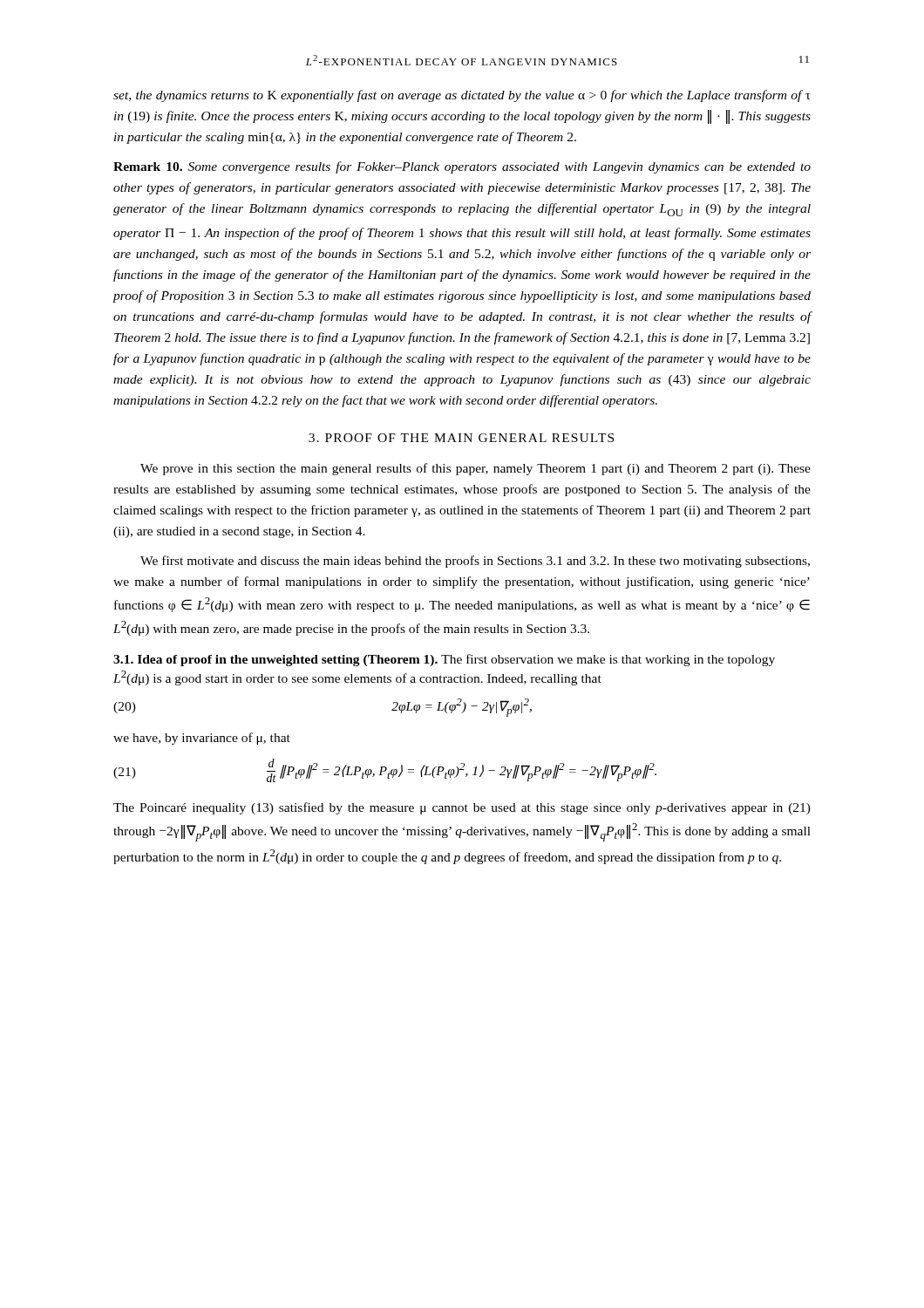This screenshot has height=1308, width=924.
Task: Find the block on this page that starts "set, the dynamics"
Action: point(462,116)
